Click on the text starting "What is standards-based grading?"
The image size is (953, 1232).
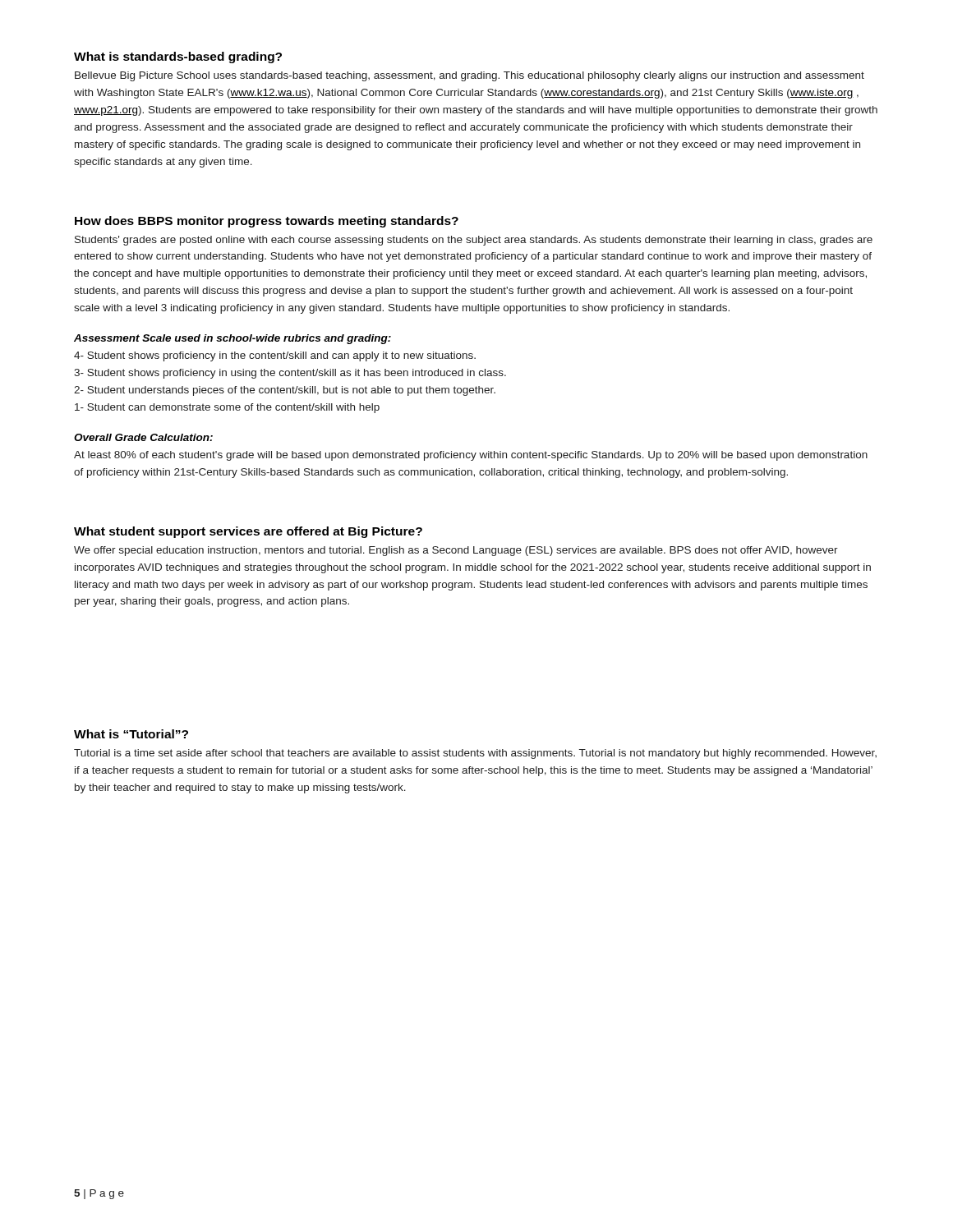tap(178, 56)
